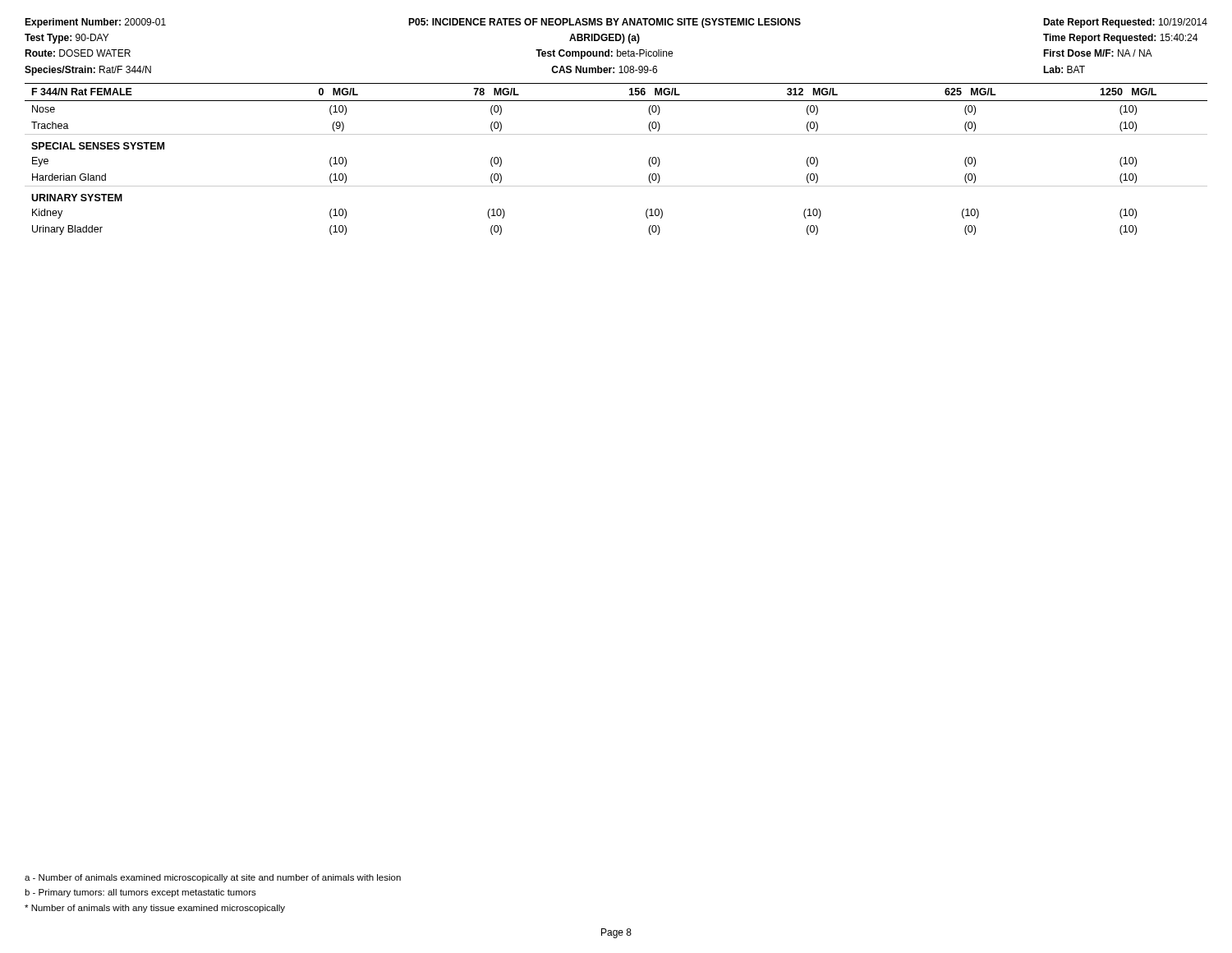Screen dimensions: 953x1232
Task: Find the table
Action: click(x=616, y=160)
